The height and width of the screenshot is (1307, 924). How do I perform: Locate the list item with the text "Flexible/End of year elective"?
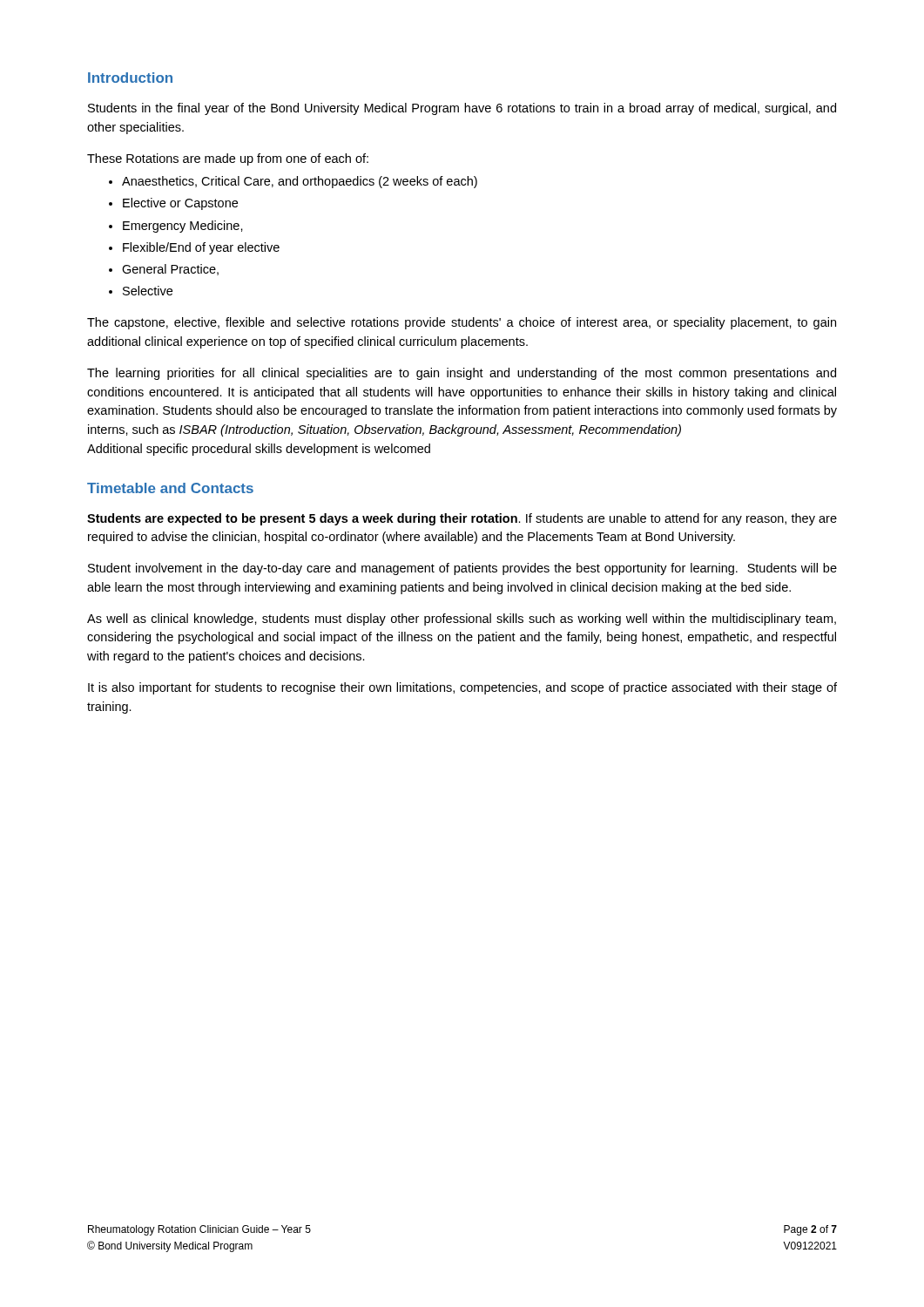[201, 247]
